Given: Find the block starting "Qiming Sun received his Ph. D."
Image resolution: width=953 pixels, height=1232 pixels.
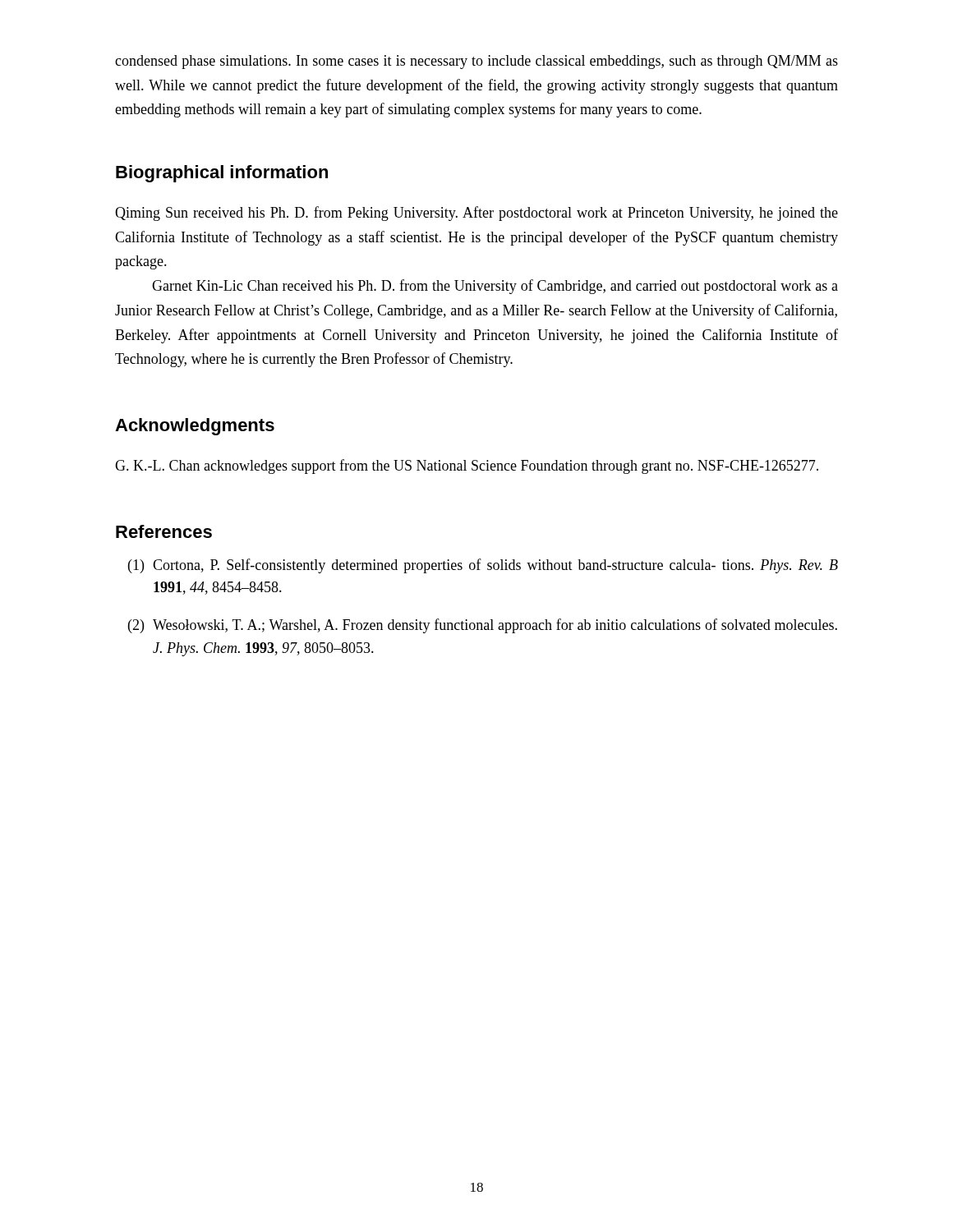Looking at the screenshot, I should coord(476,237).
